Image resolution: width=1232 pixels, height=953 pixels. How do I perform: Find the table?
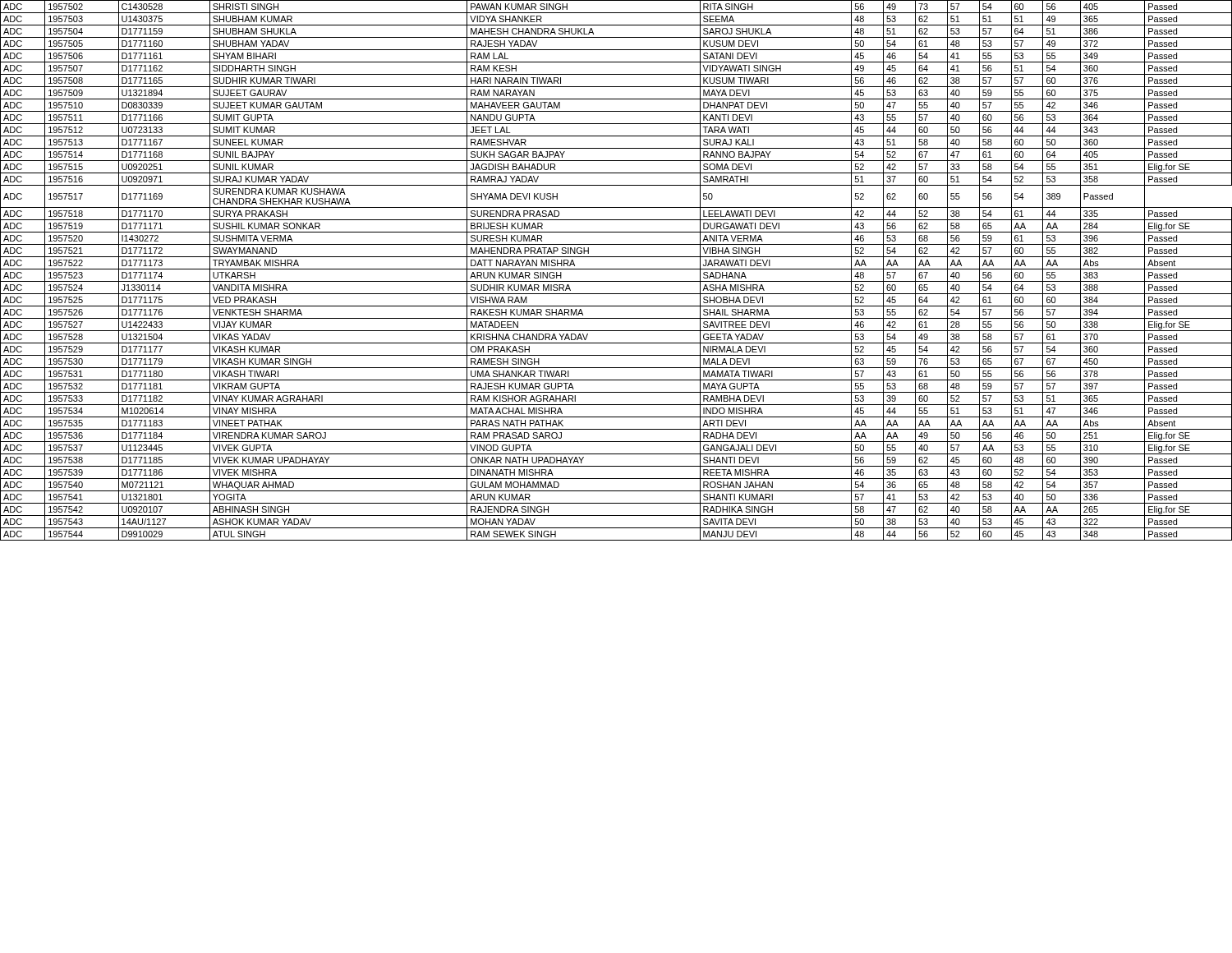(616, 270)
